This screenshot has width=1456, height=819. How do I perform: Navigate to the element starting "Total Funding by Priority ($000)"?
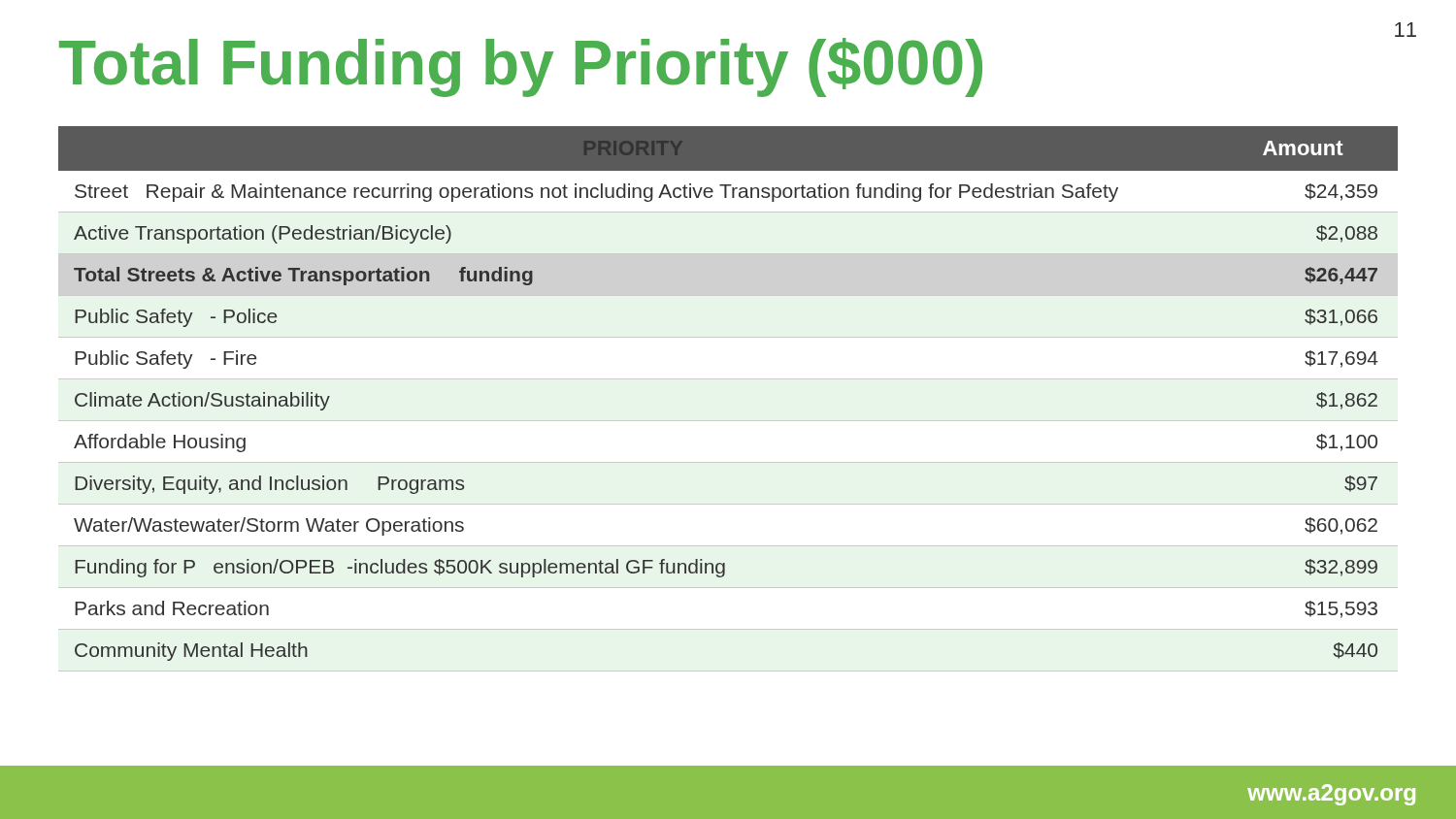pos(522,63)
